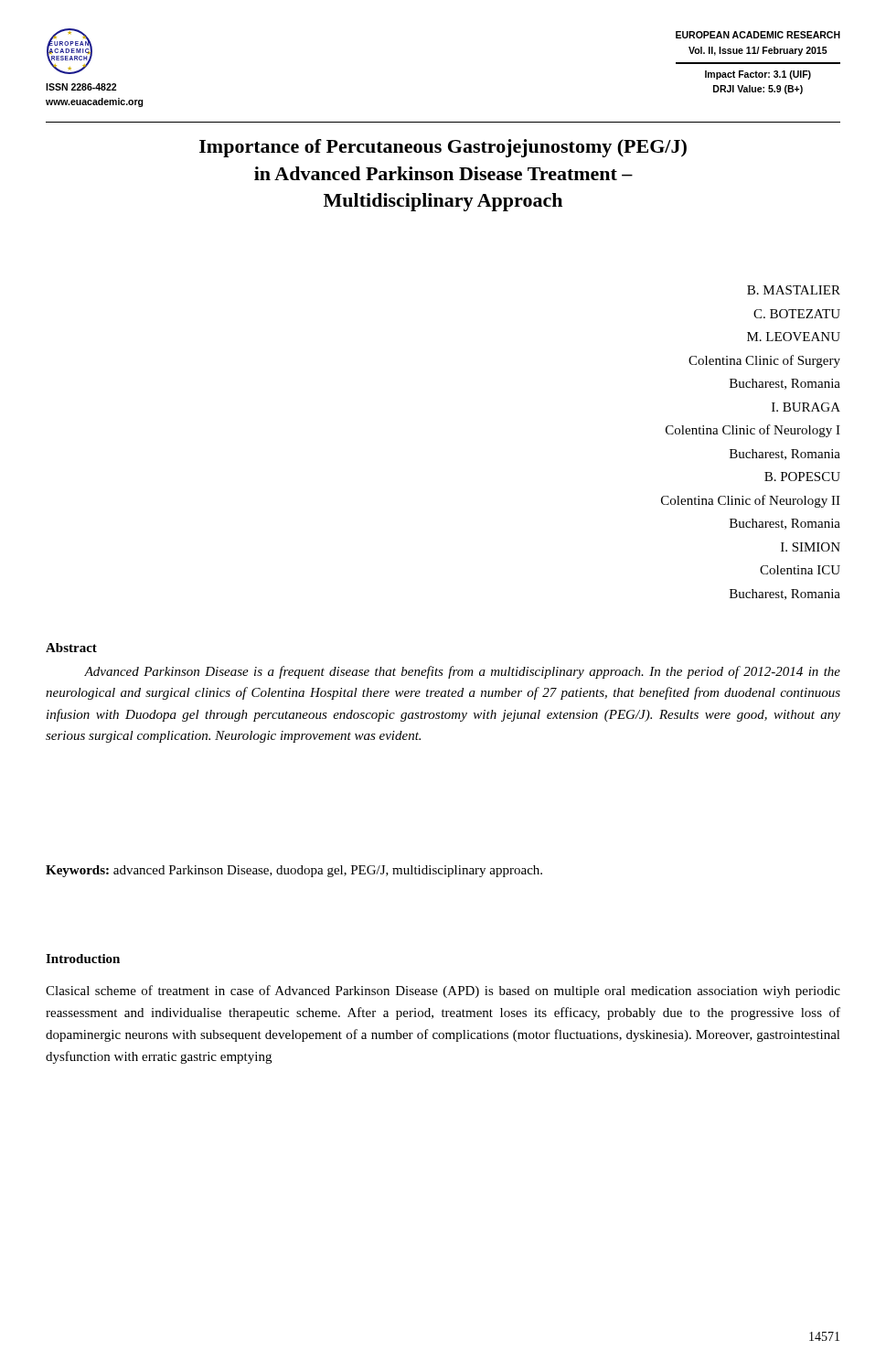886x1372 pixels.
Task: Click the title that begins "Importance of Percutaneous Gastrojejunostomy (PEG/J) in Advanced Parkinson"
Action: 443,173
